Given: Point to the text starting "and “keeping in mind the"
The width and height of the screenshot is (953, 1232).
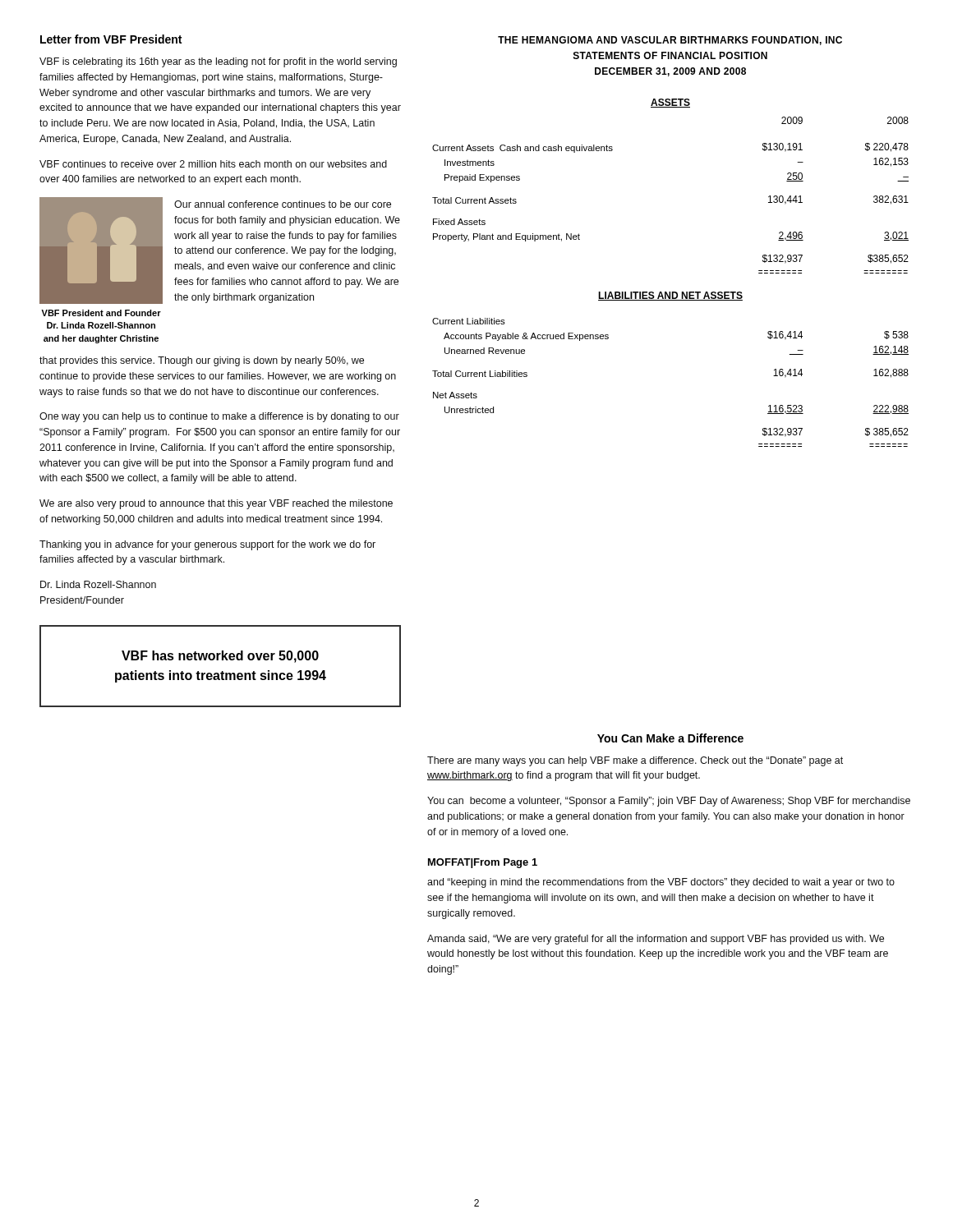Looking at the screenshot, I should (x=661, y=898).
